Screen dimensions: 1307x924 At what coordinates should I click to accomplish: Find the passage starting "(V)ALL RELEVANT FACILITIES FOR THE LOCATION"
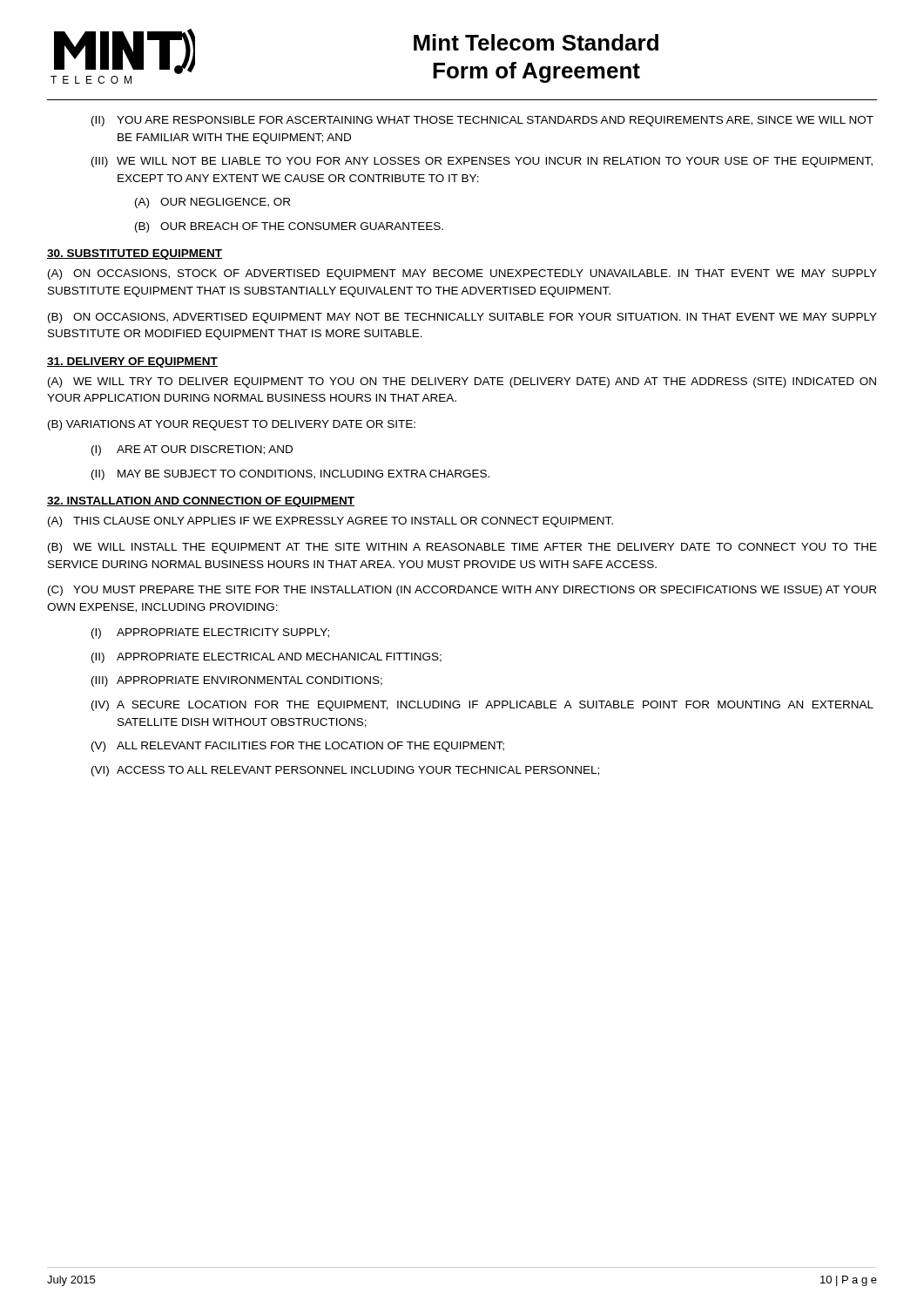[x=482, y=746]
